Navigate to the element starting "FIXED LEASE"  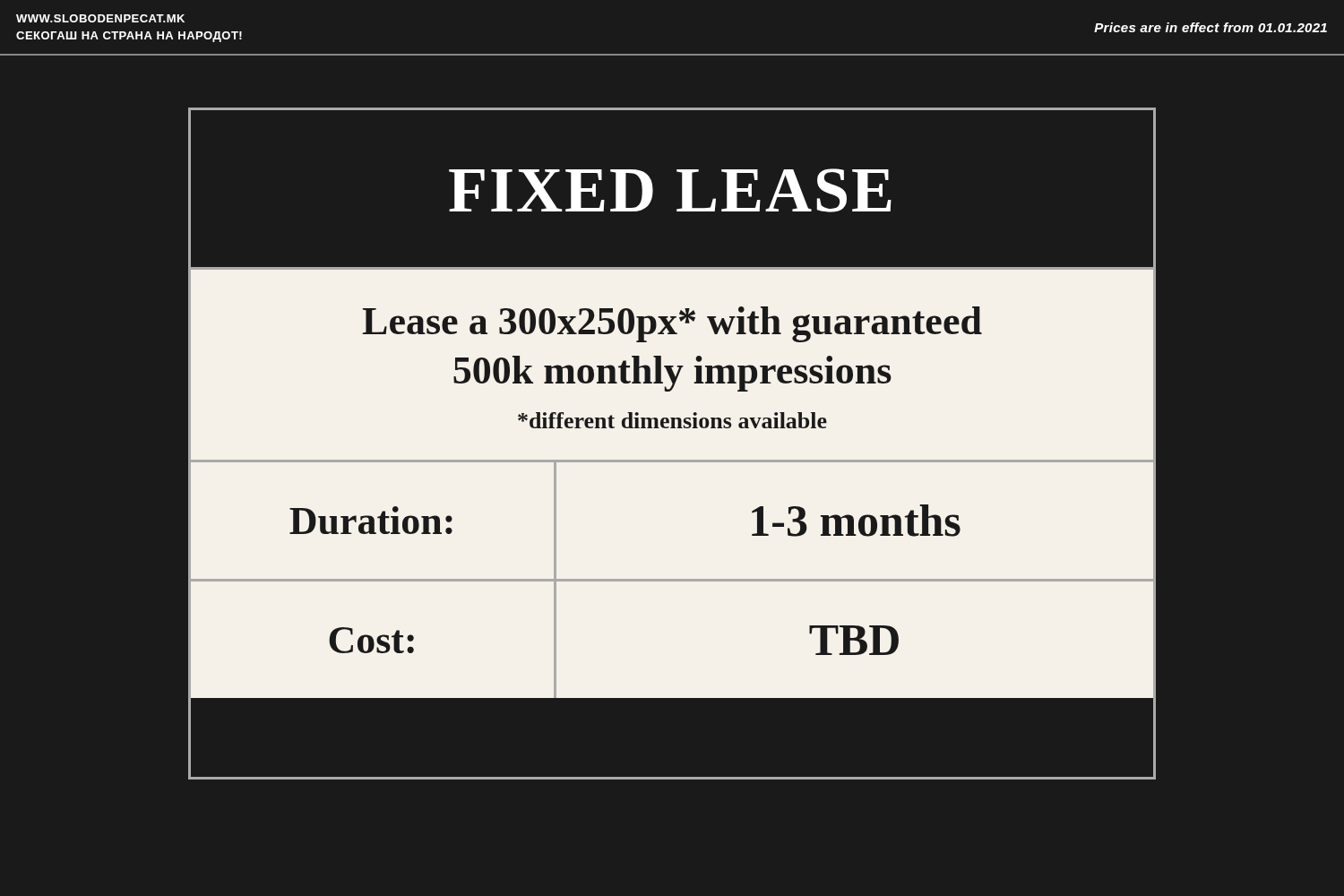672,190
